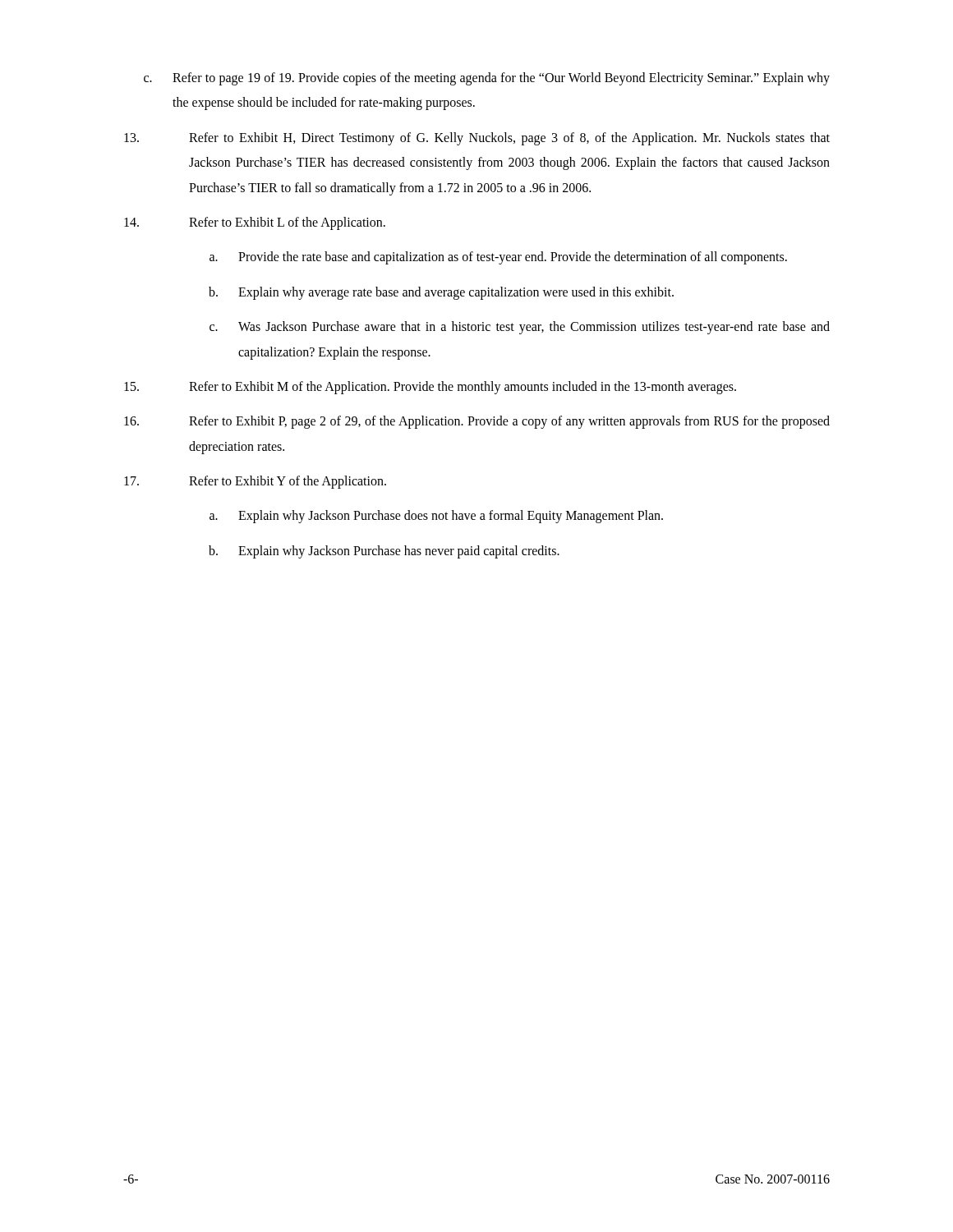Locate the list item that says "17. Refer to Exhibit Y of"
The width and height of the screenshot is (953, 1232).
(255, 482)
